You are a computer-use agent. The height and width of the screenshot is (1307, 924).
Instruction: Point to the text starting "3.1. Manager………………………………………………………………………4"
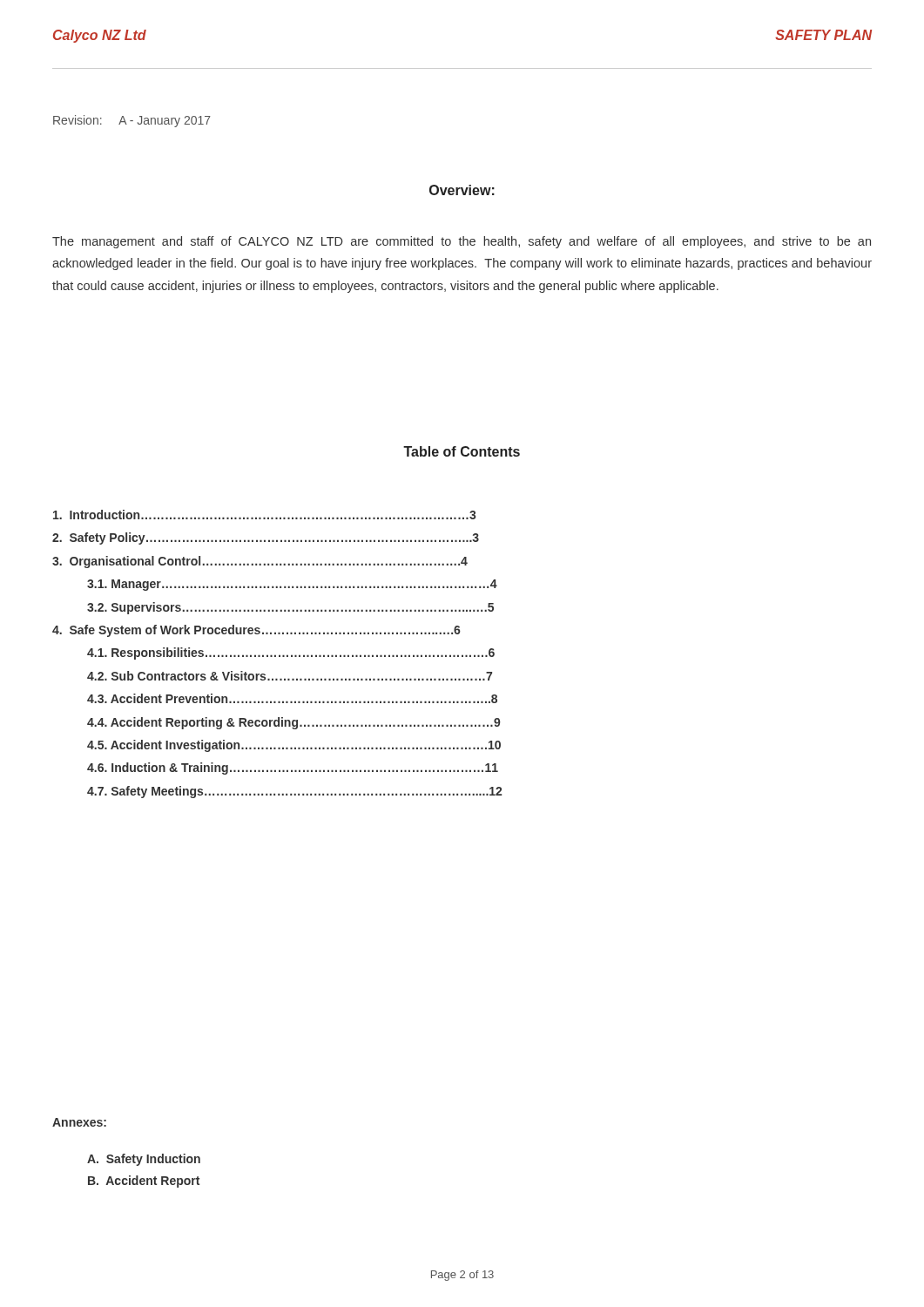pyautogui.click(x=292, y=584)
